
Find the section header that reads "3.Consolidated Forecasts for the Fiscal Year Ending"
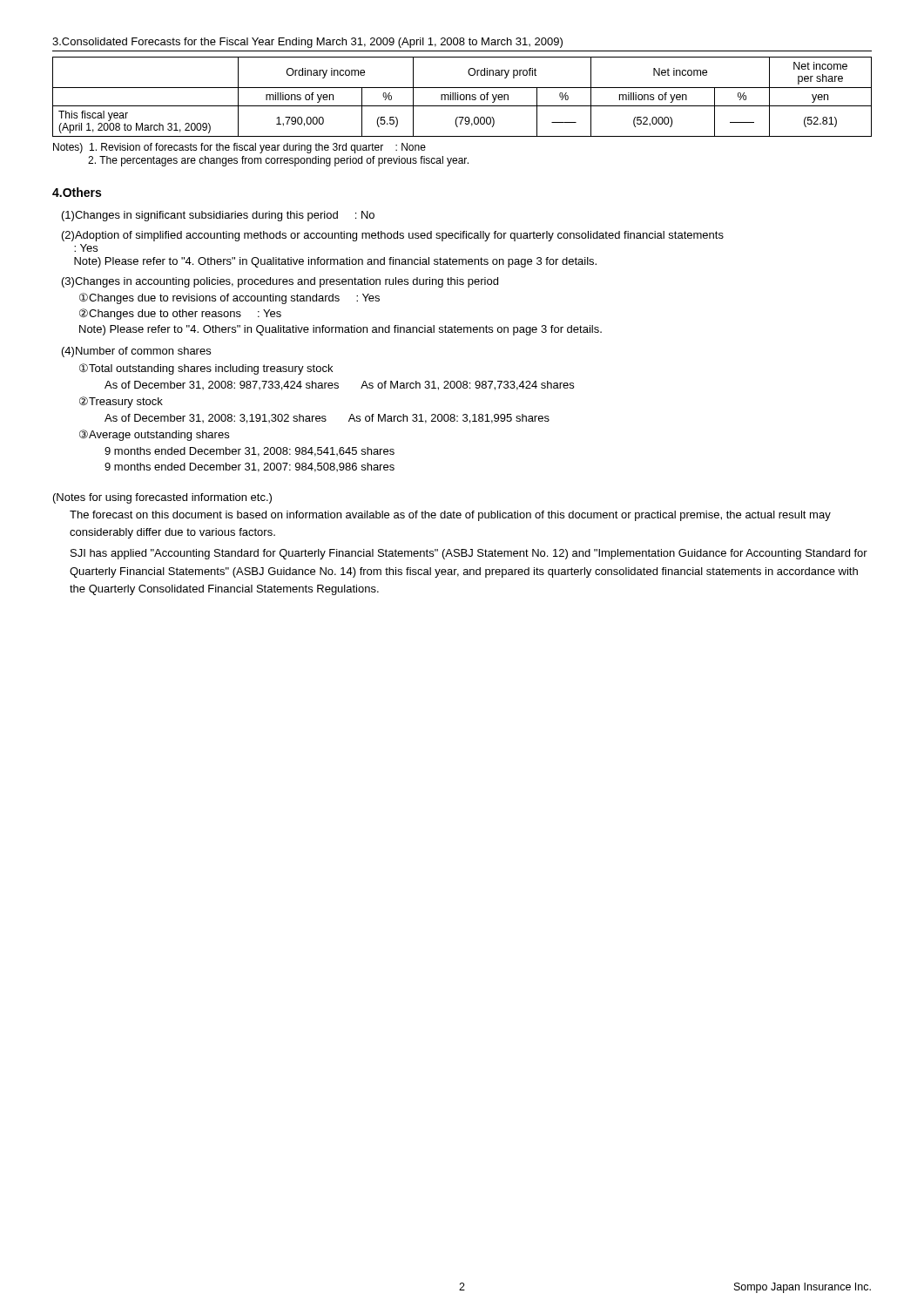[308, 41]
